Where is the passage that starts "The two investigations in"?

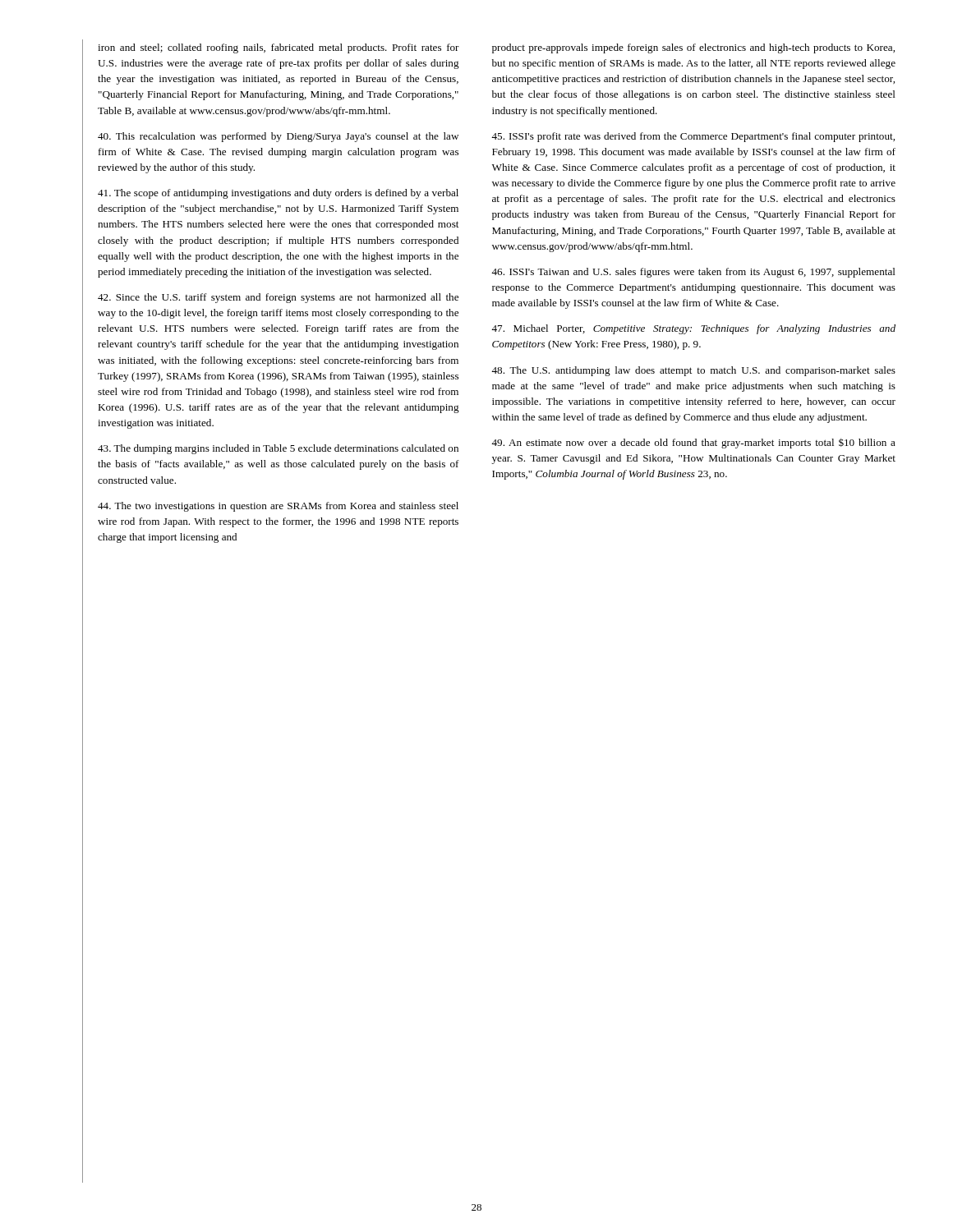[278, 521]
